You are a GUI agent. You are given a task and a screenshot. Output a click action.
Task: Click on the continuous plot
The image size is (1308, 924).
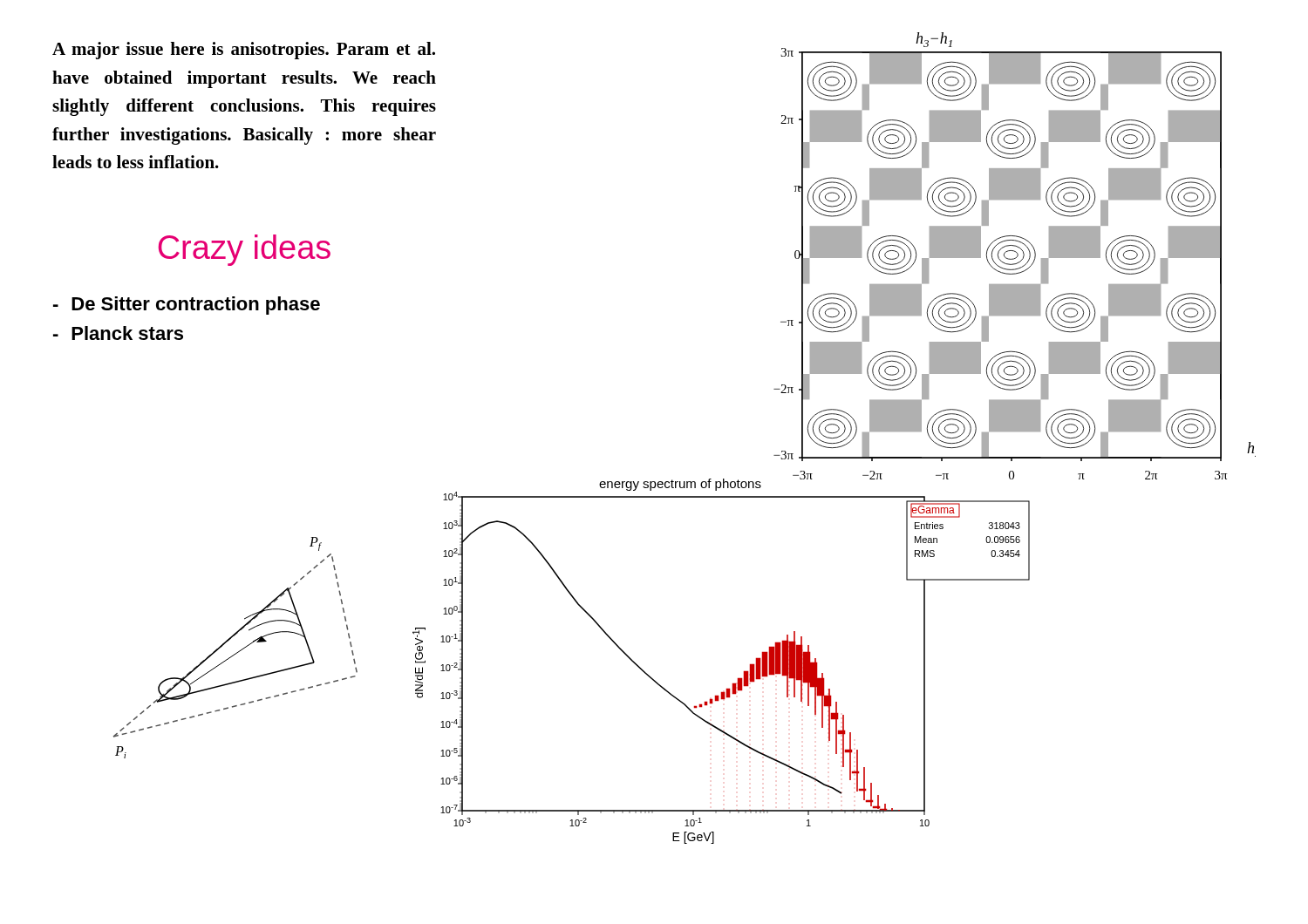(x=724, y=662)
